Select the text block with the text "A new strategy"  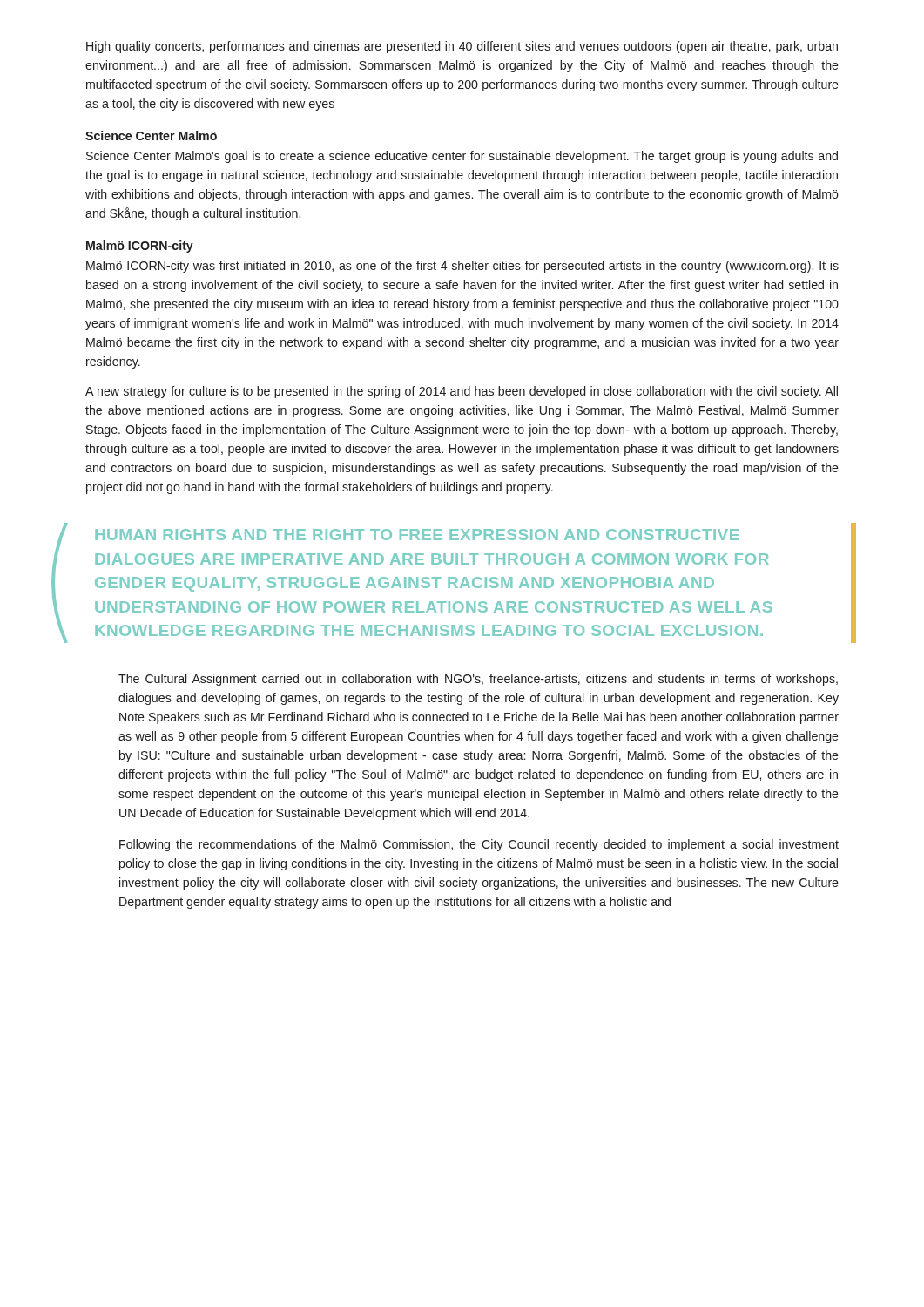pos(462,439)
